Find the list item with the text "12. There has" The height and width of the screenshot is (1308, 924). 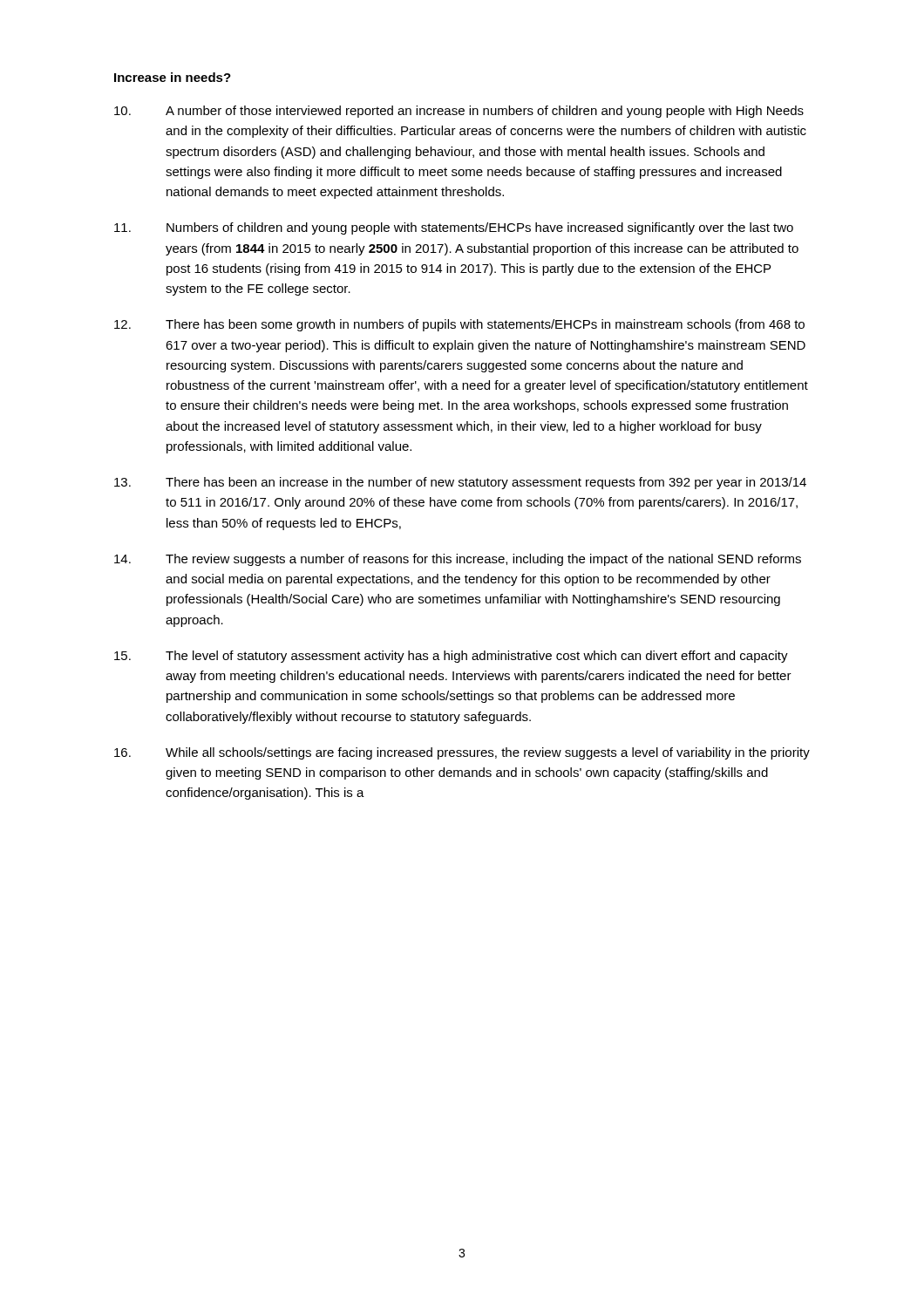(462, 385)
